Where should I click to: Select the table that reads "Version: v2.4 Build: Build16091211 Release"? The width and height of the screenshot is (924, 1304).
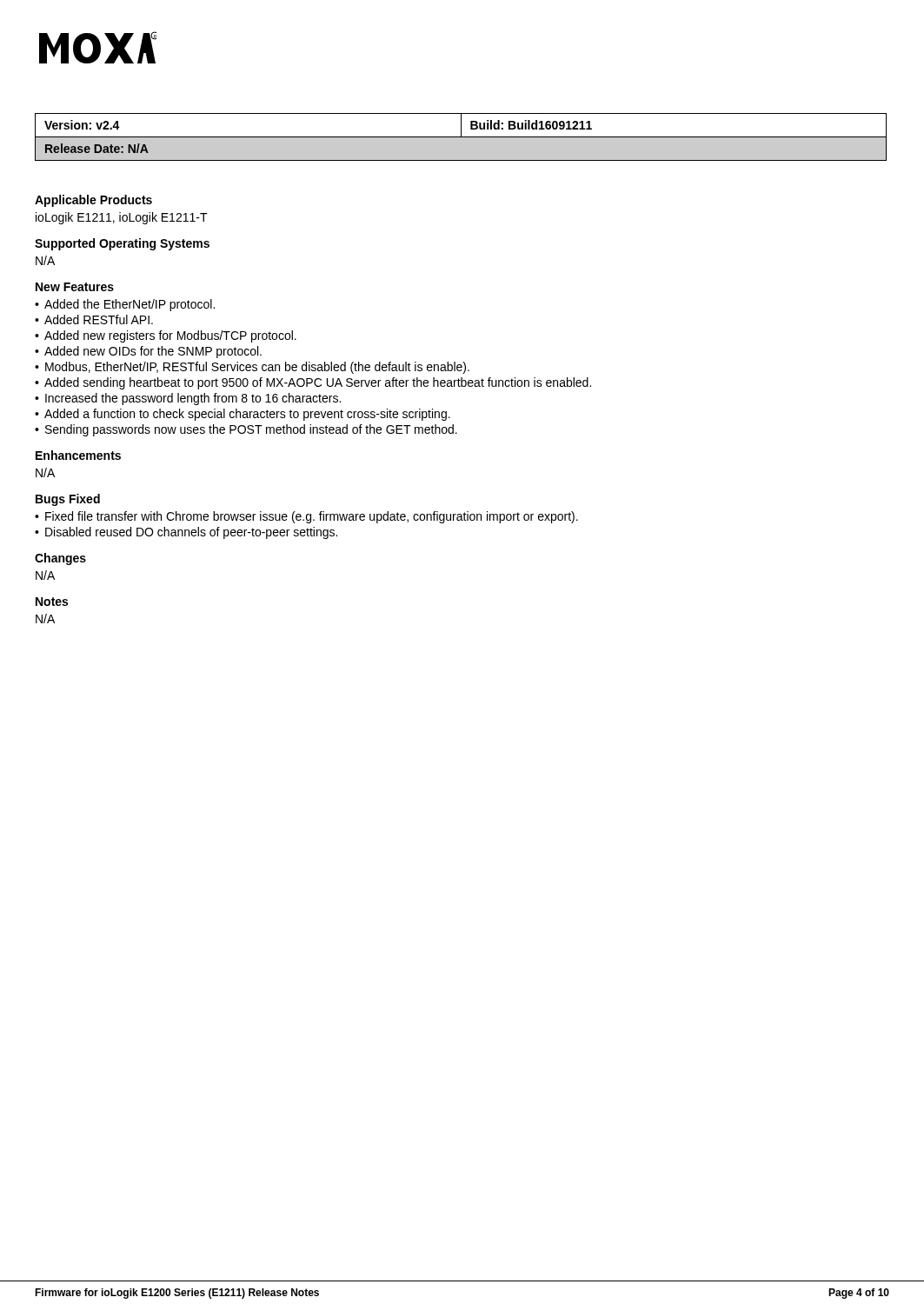[x=461, y=137]
